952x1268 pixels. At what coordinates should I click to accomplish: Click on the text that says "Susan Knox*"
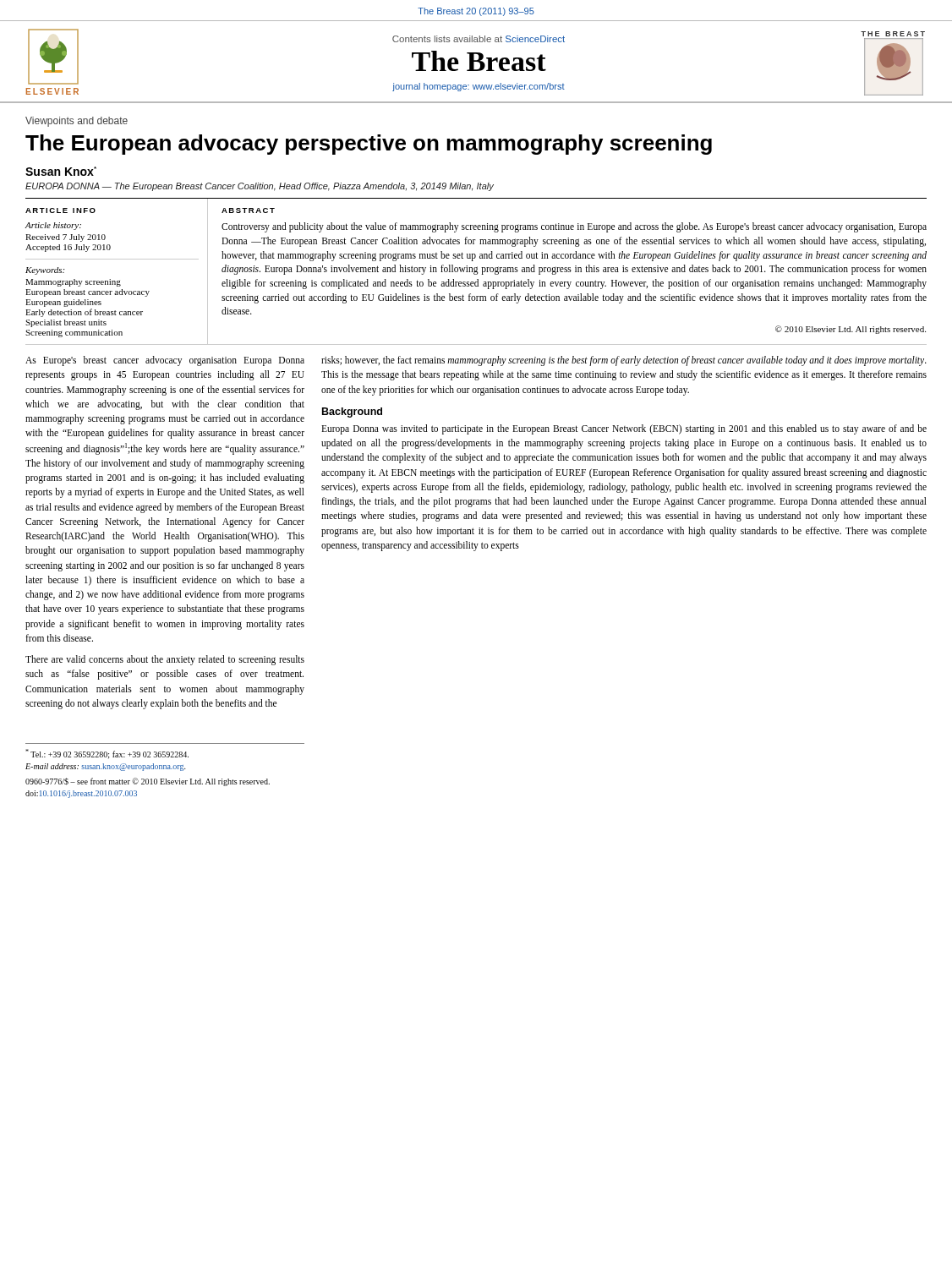point(61,172)
